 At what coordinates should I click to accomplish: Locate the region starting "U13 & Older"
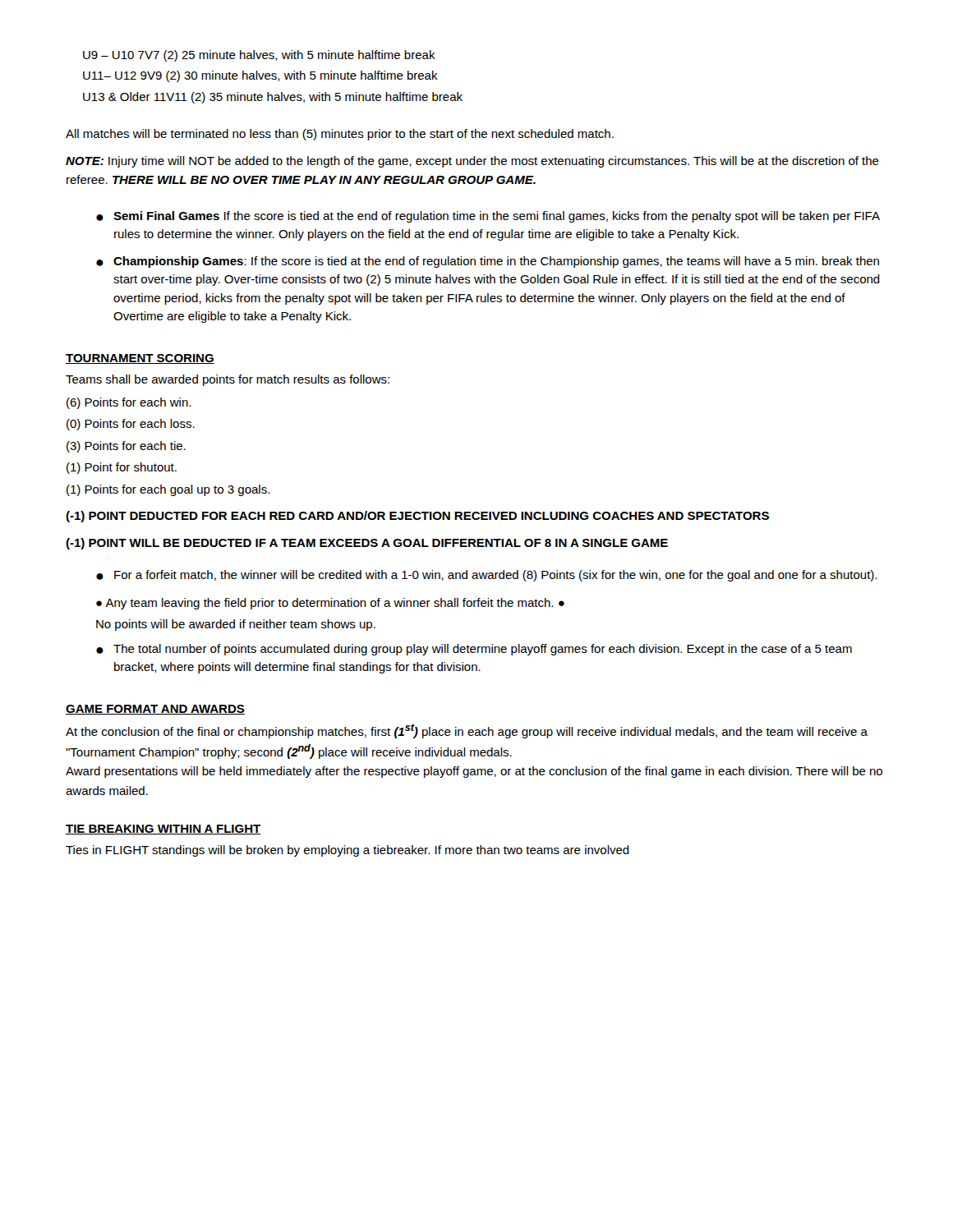[x=272, y=96]
